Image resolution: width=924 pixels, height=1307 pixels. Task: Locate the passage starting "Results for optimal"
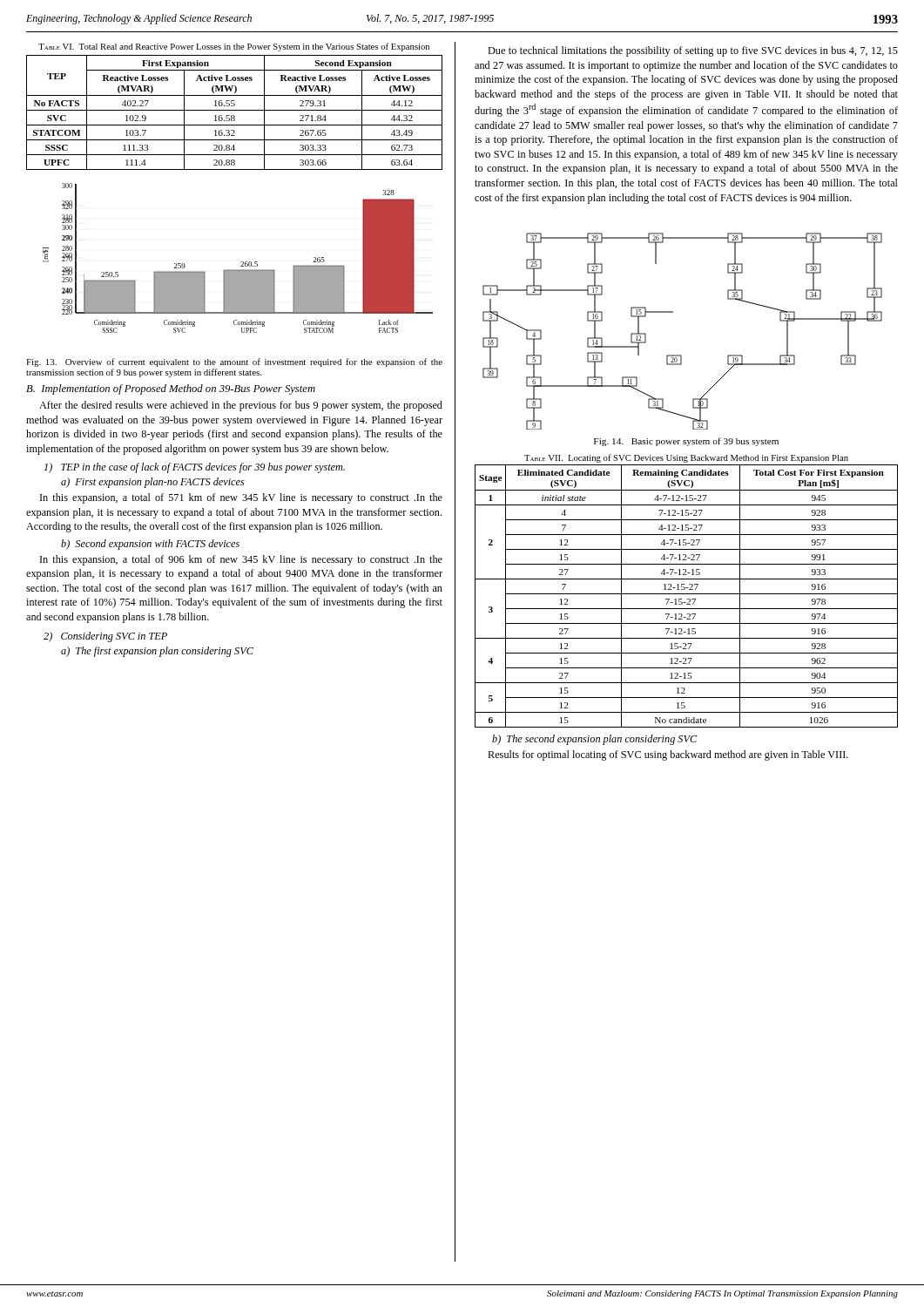pos(668,755)
